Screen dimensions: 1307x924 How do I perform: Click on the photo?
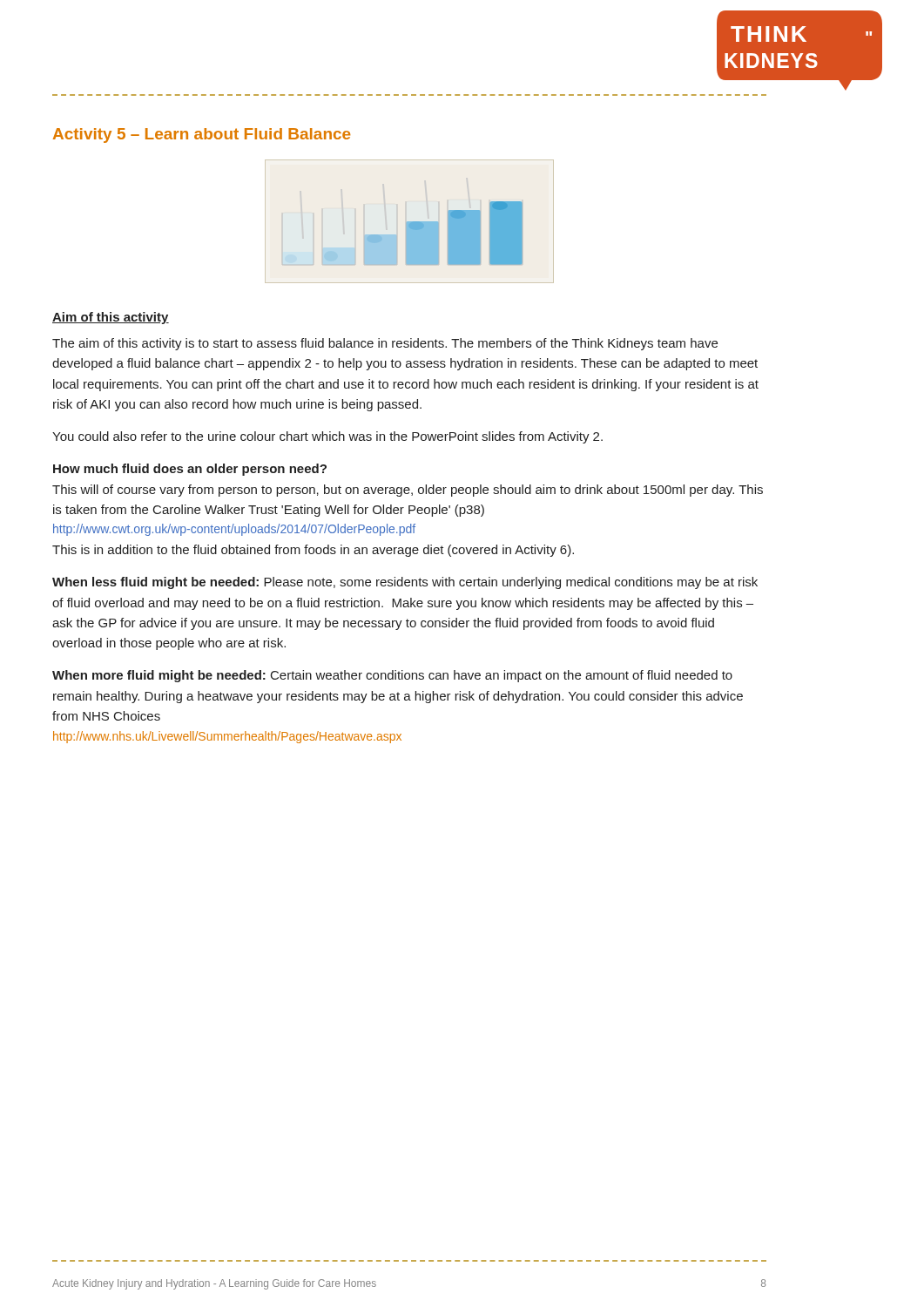tap(409, 221)
